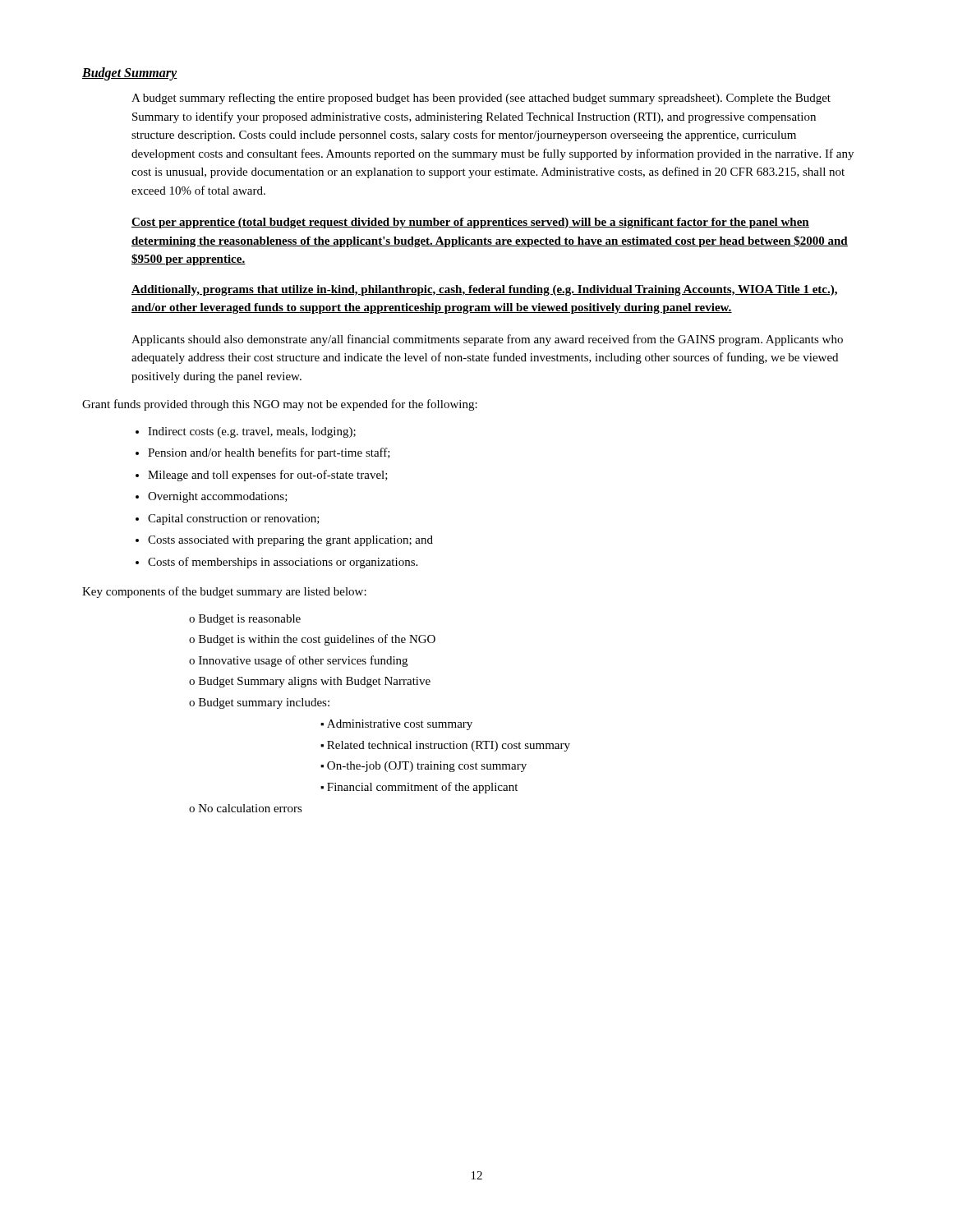Navigate to the element starting "Innovative usage of other services"
The height and width of the screenshot is (1232, 953).
[303, 660]
